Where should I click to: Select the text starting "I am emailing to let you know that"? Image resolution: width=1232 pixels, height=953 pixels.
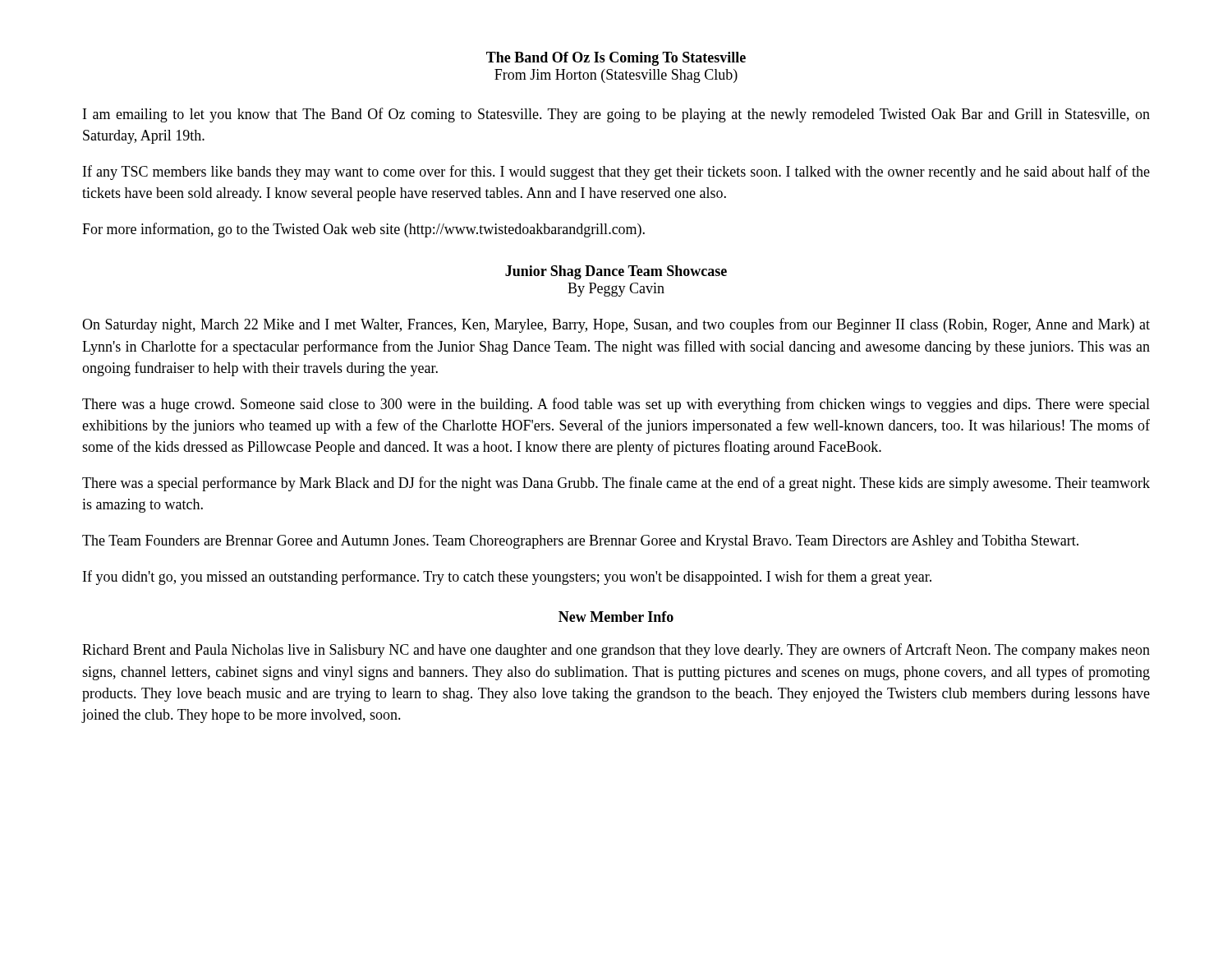(616, 125)
